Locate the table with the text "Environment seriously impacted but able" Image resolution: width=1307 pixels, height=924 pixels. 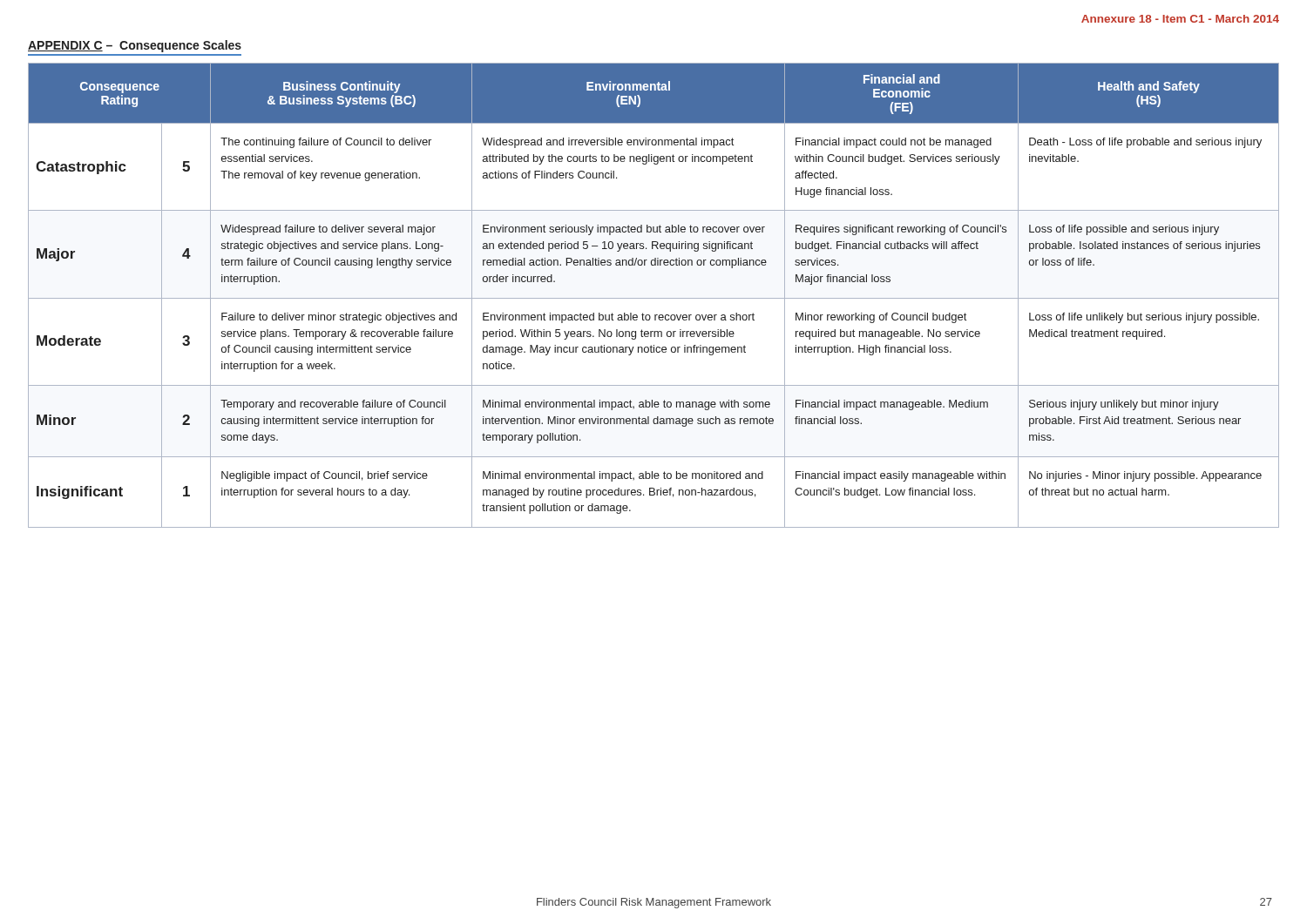(654, 459)
